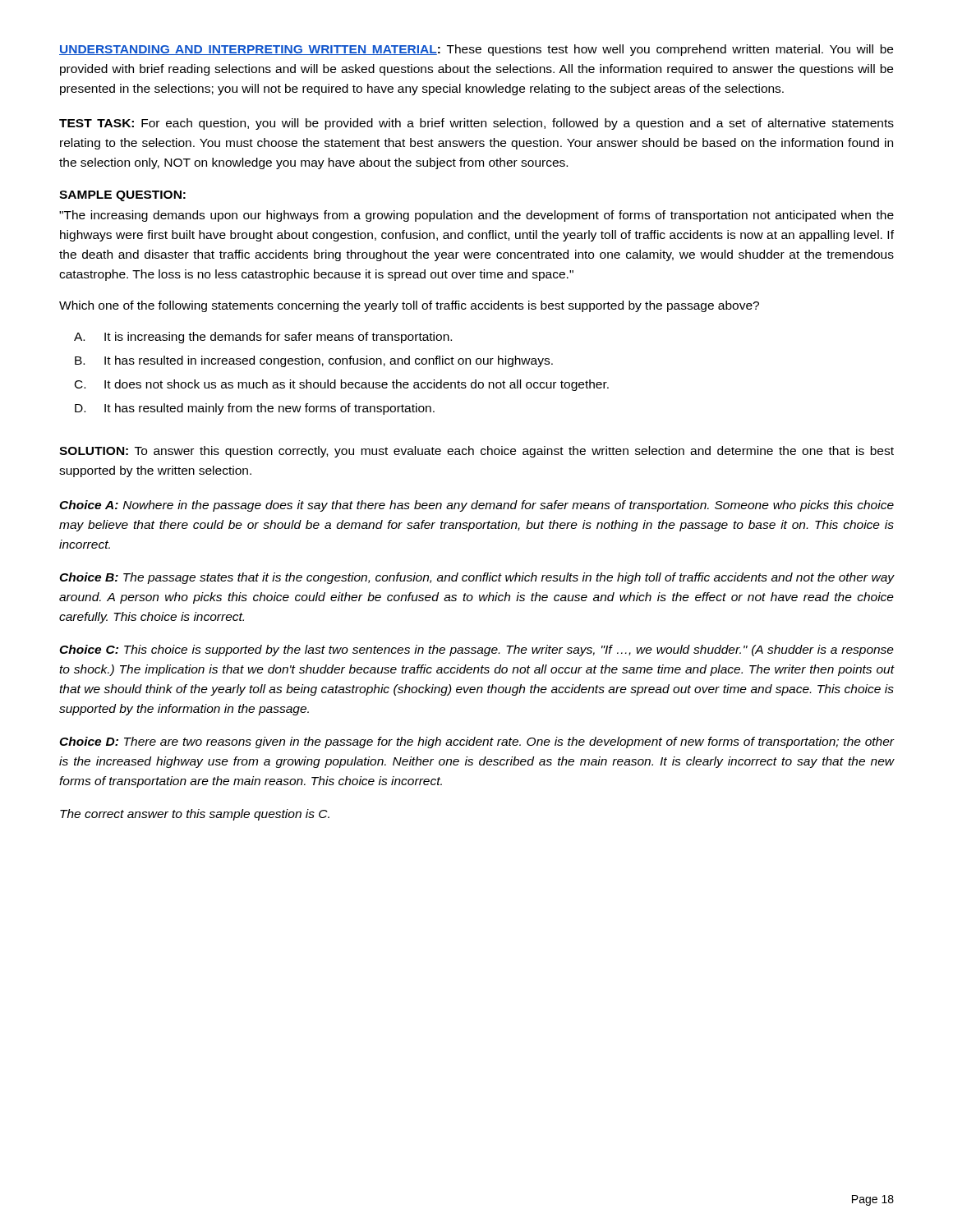The width and height of the screenshot is (953, 1232).
Task: Find the block on this page that starts ""The increasing demands upon"
Action: point(476,245)
